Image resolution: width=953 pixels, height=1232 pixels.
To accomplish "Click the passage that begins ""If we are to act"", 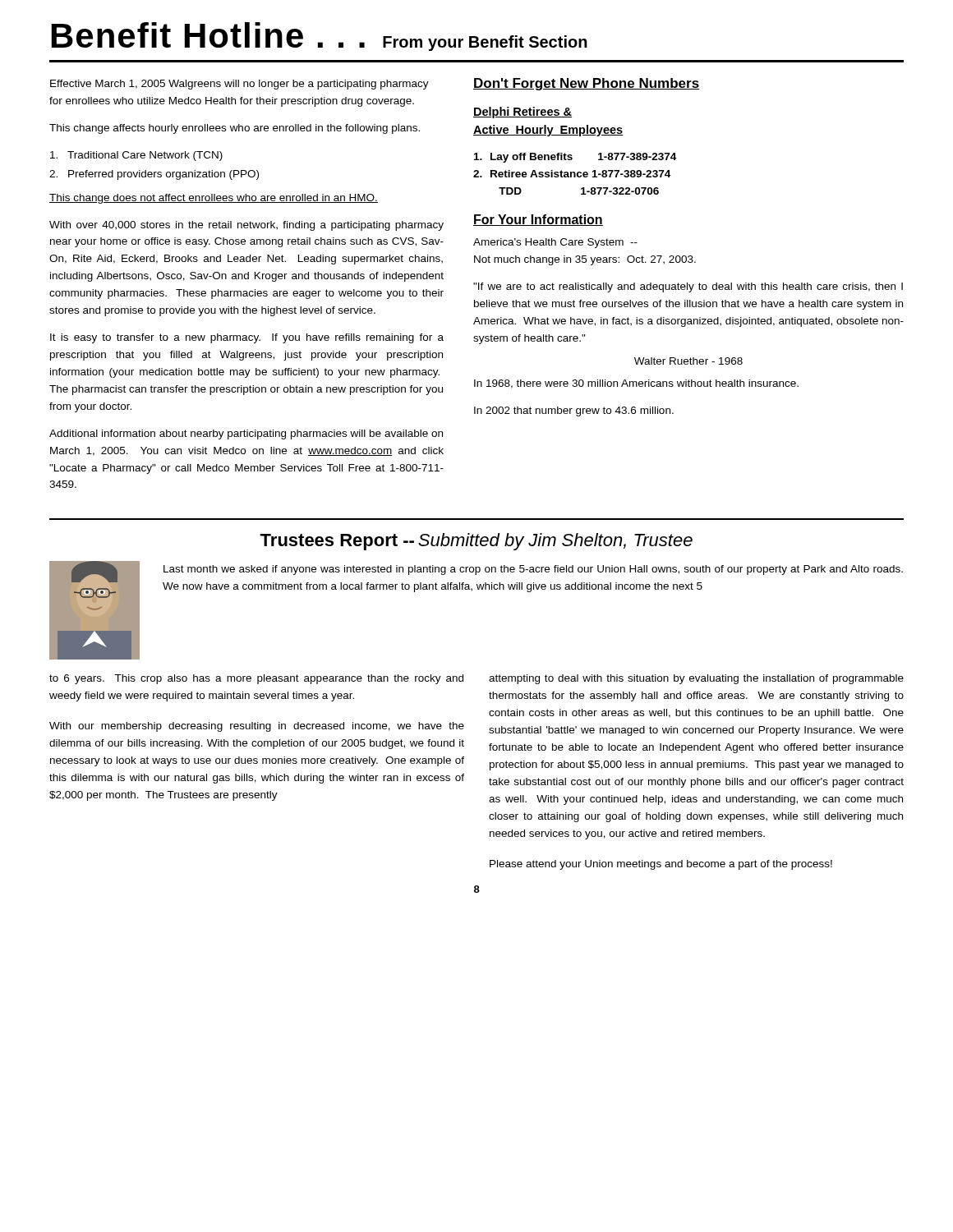I will [x=688, y=312].
